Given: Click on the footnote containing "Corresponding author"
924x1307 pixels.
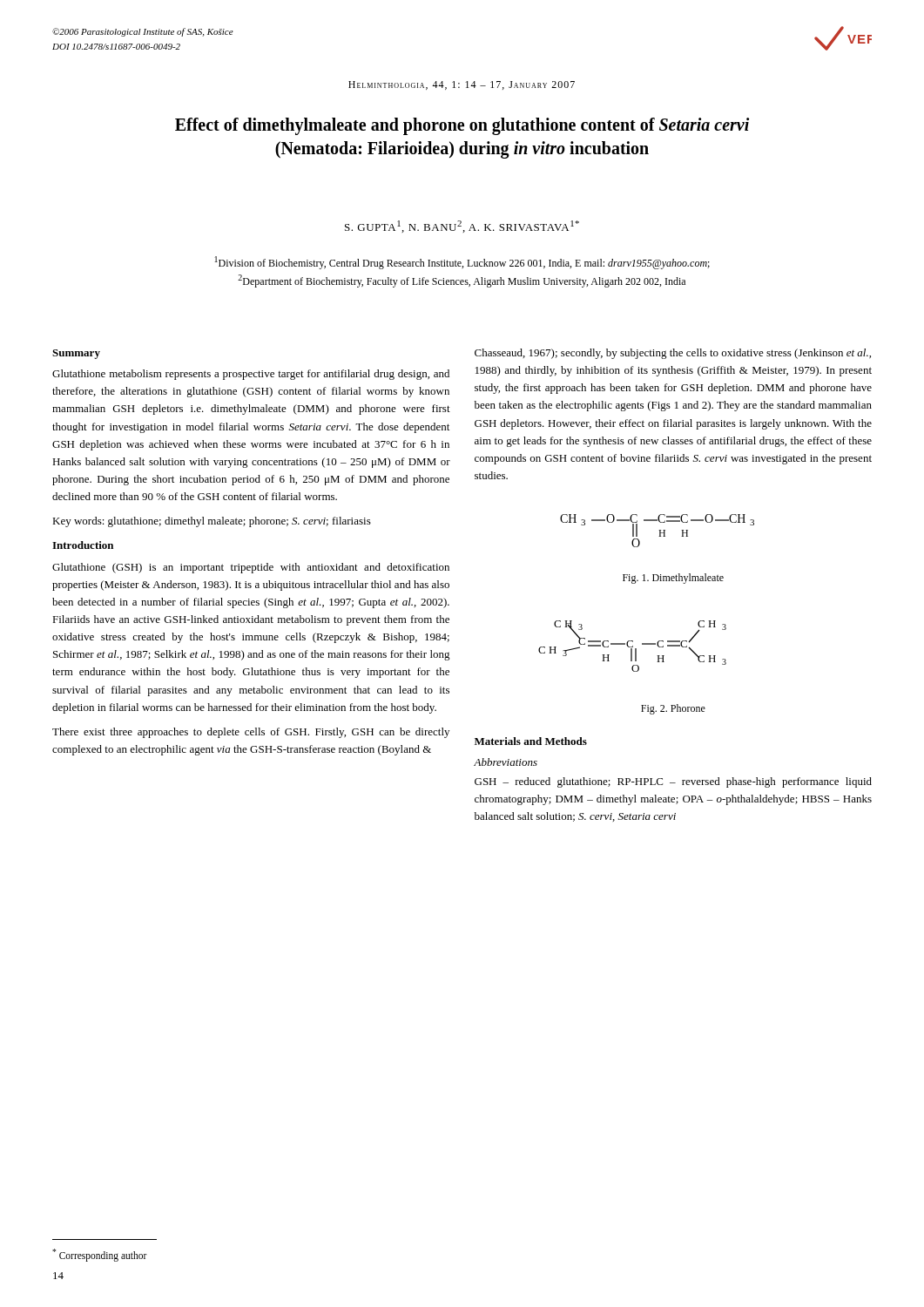Looking at the screenshot, I should pyautogui.click(x=99, y=1254).
